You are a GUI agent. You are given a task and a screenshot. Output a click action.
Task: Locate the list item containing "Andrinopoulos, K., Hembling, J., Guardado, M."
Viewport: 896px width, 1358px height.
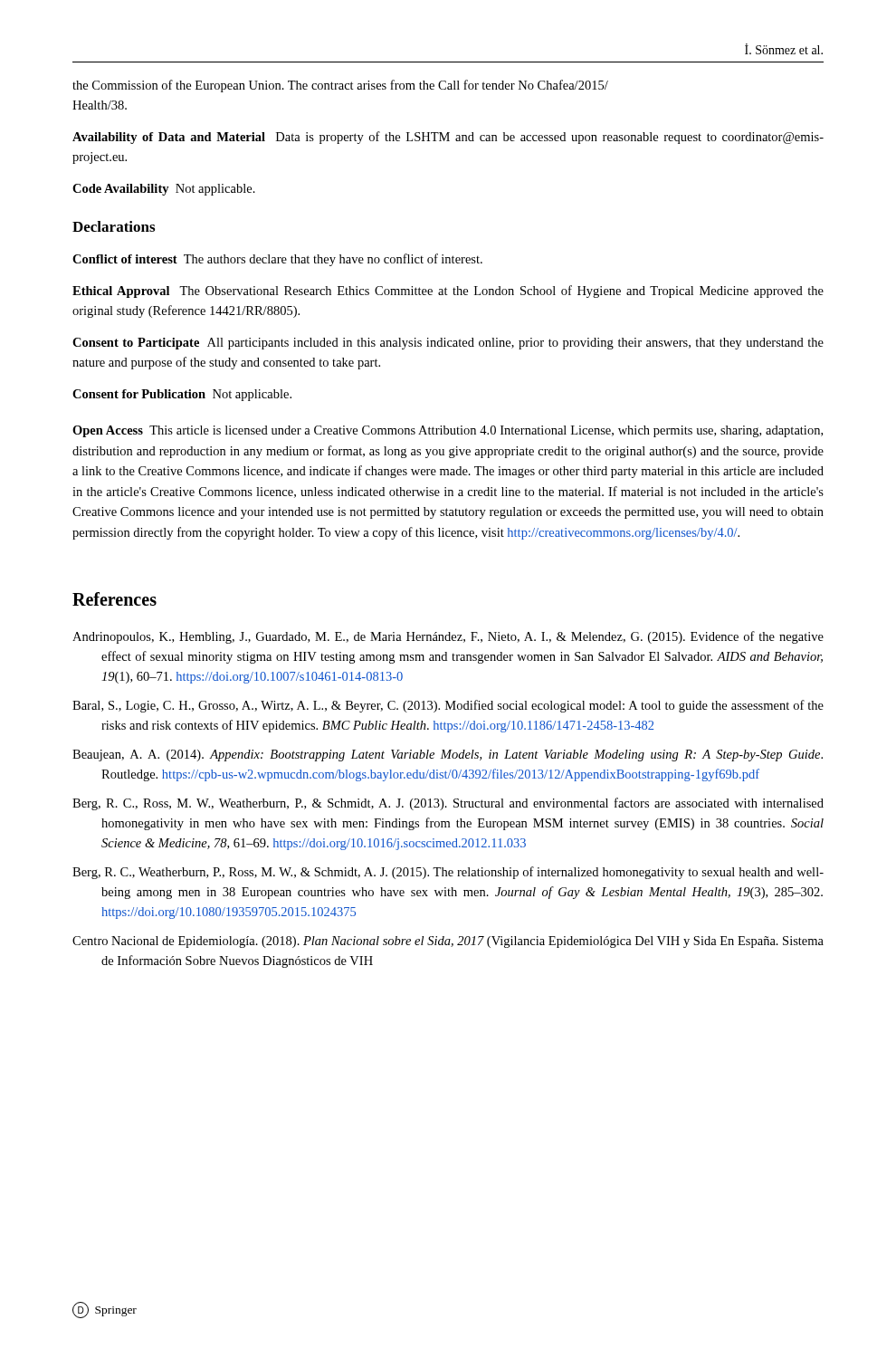coord(448,656)
